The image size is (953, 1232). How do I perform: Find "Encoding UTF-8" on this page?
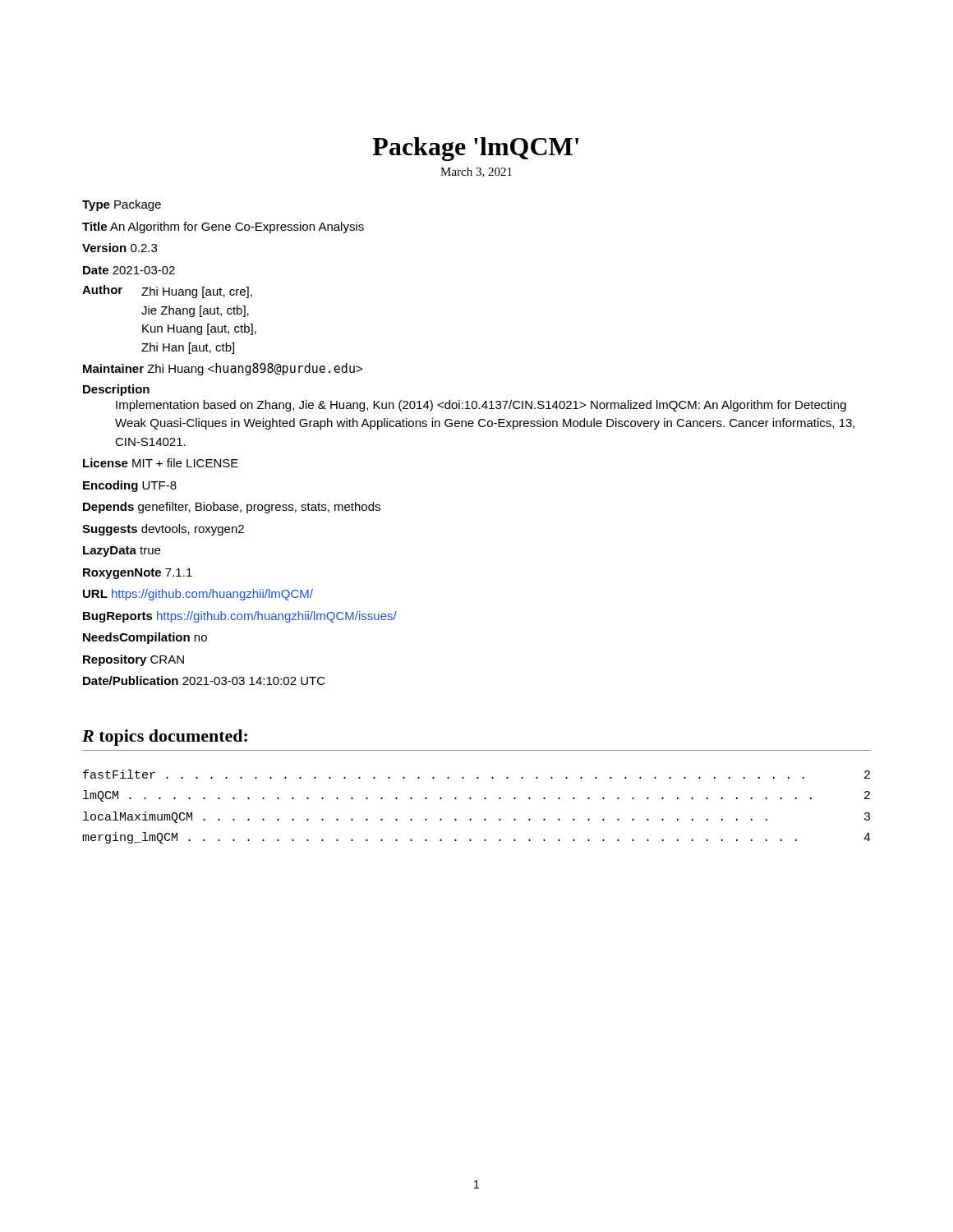[x=129, y=485]
